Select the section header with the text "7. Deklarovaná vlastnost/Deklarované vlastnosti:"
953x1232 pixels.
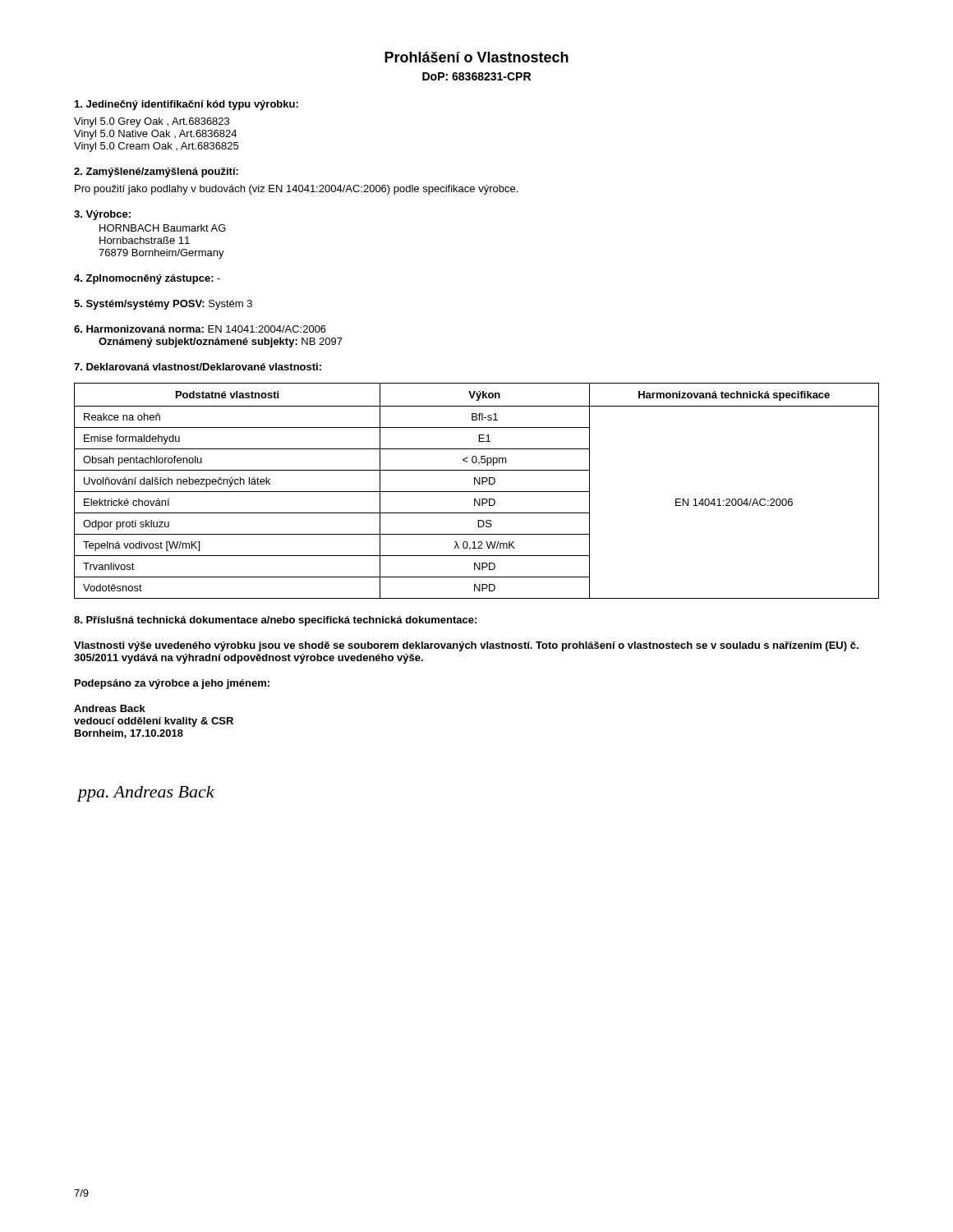click(x=198, y=367)
